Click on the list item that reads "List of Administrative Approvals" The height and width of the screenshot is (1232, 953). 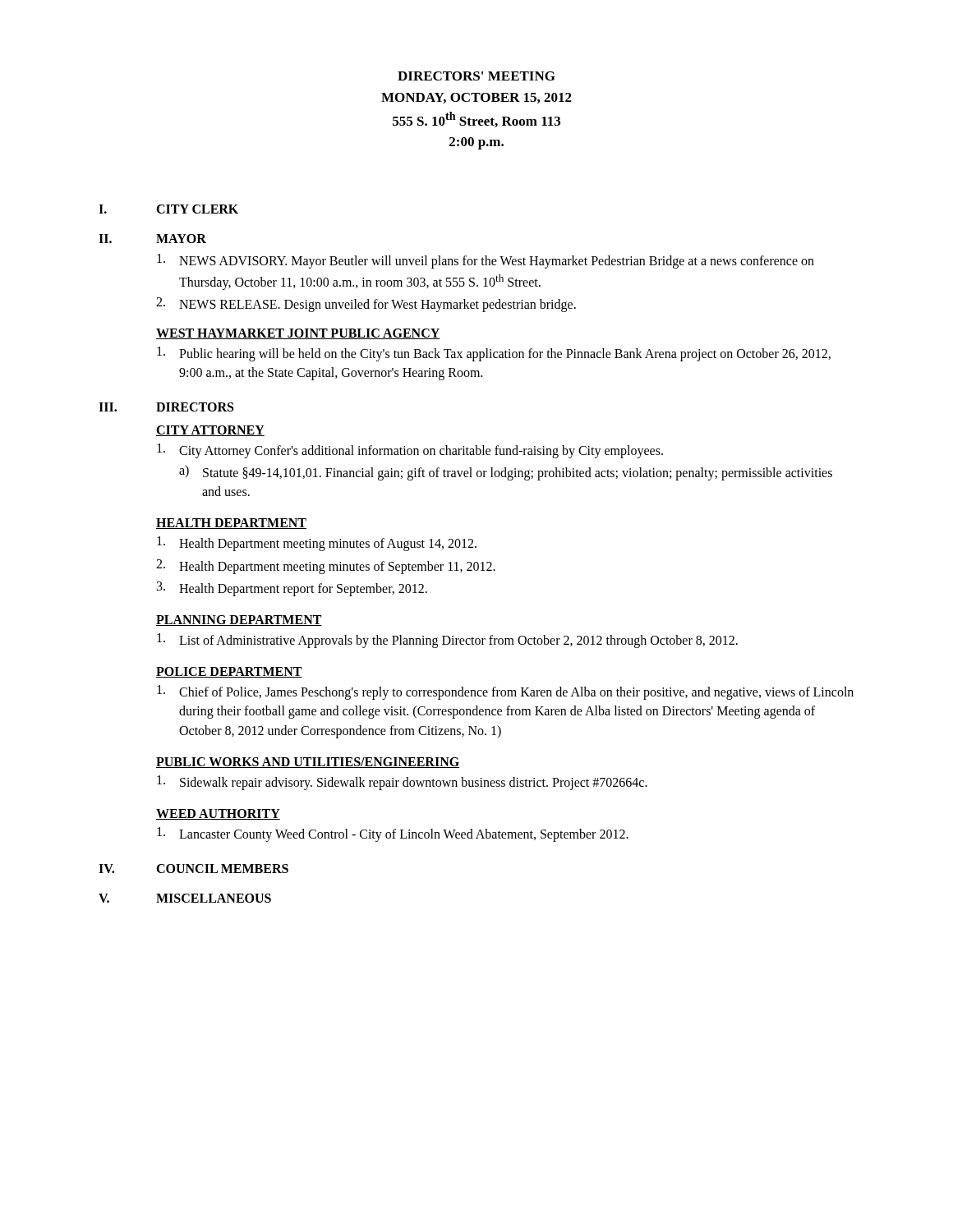point(505,640)
